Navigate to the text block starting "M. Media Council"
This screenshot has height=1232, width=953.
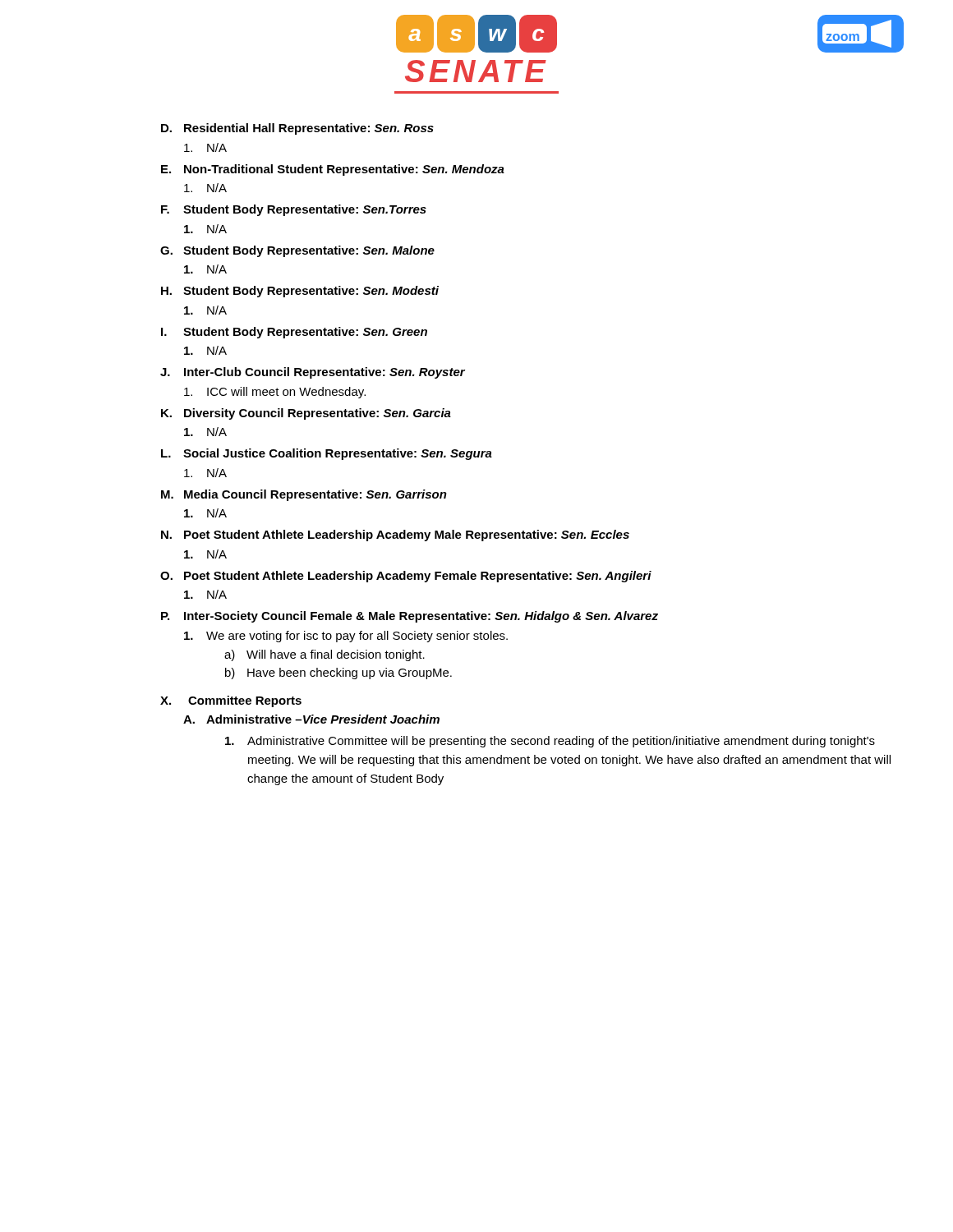304,495
